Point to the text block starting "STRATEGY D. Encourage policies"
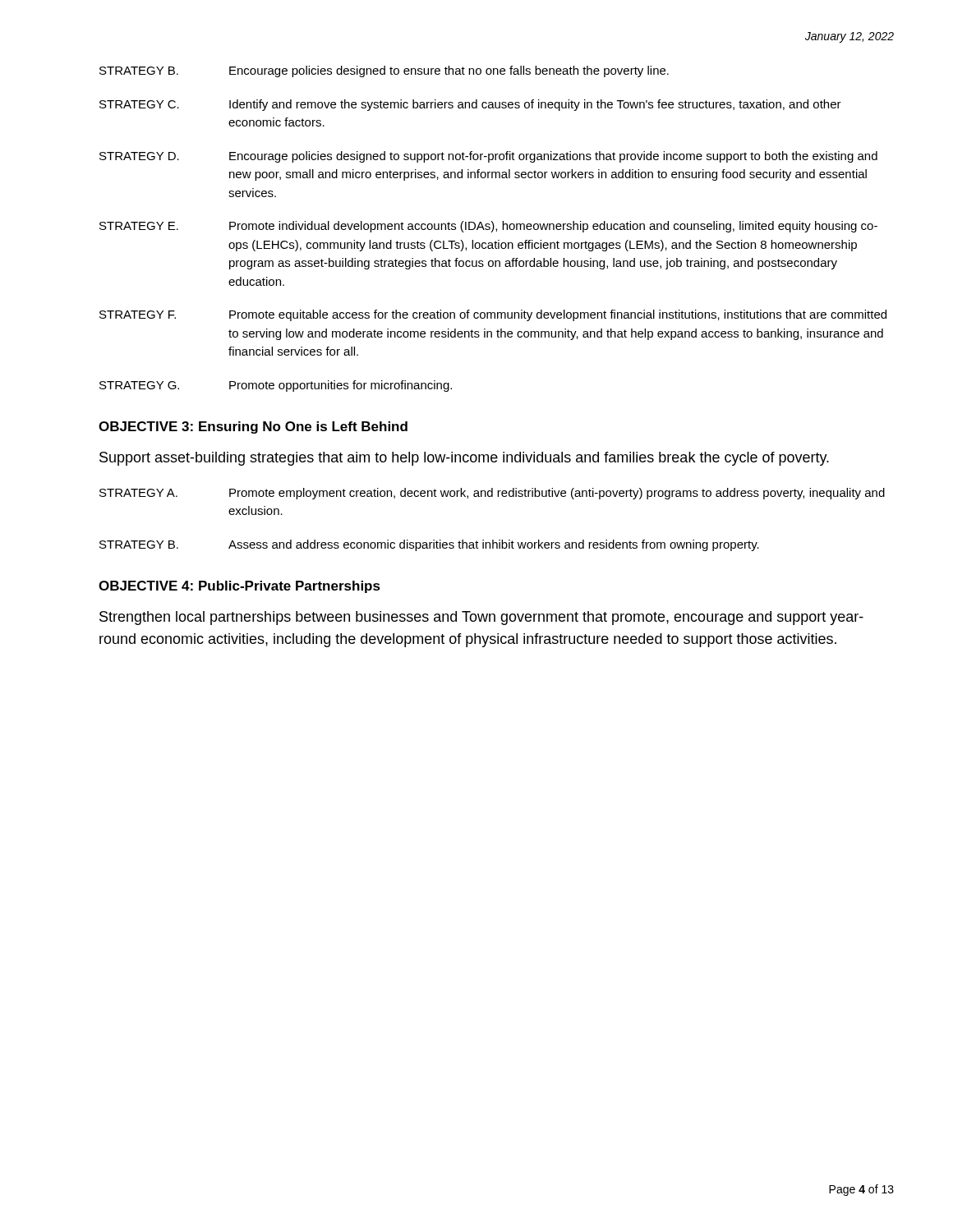The image size is (953, 1232). coord(496,174)
